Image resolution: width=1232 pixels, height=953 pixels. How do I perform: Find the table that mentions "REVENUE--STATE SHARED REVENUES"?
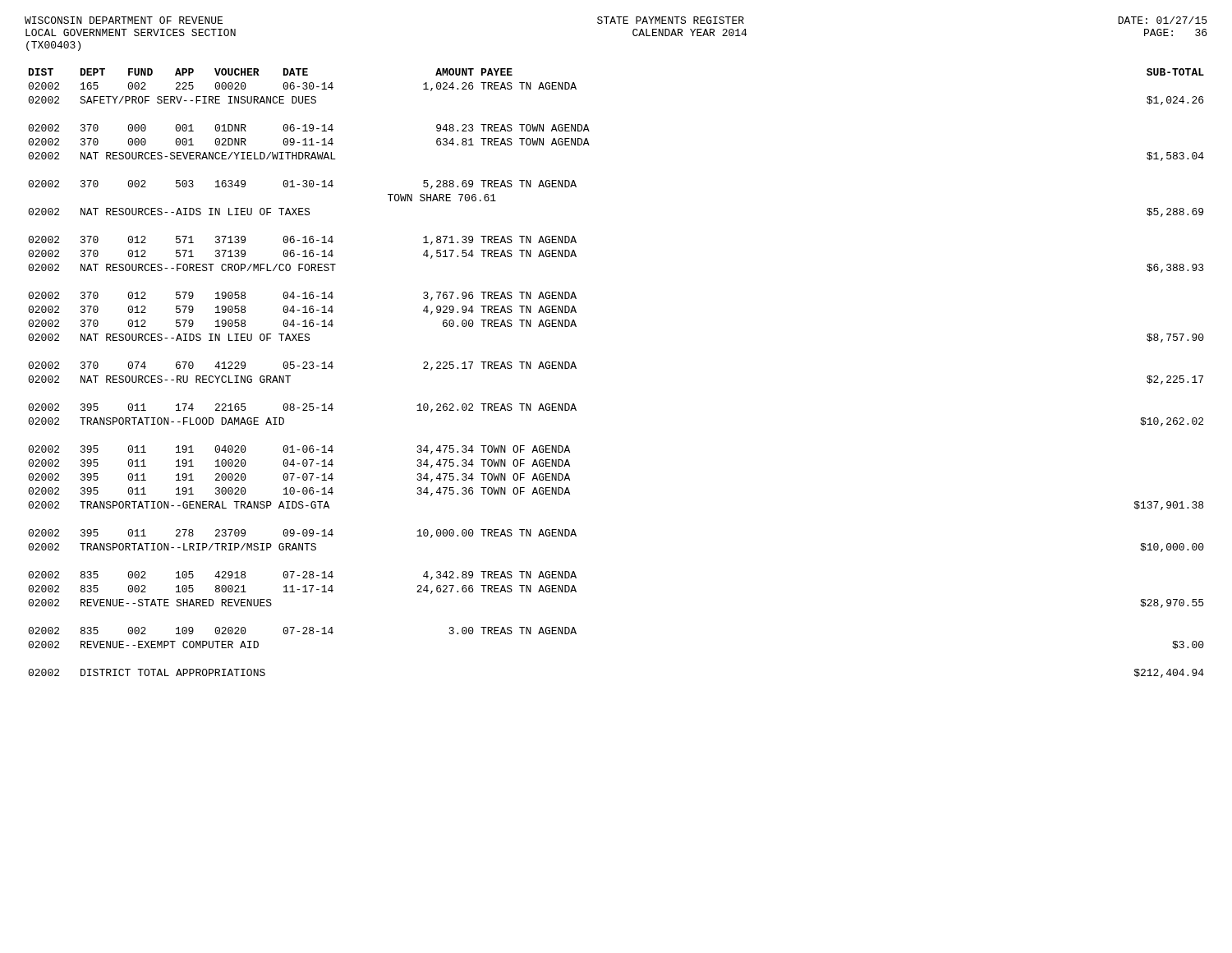tap(616, 373)
